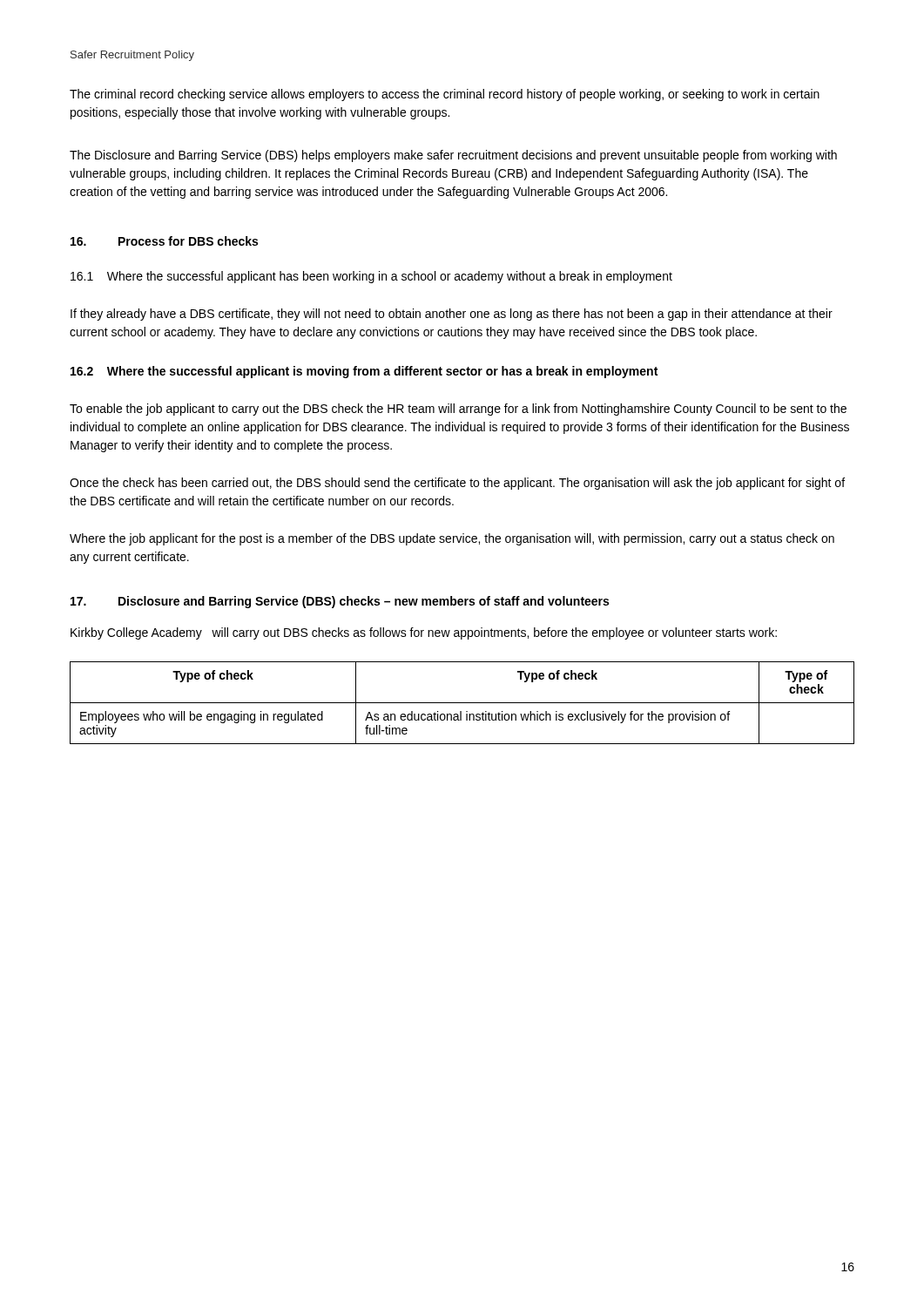Locate the section header that reads "17.Disclosure and Barring Service"
Image resolution: width=924 pixels, height=1307 pixels.
[x=340, y=601]
